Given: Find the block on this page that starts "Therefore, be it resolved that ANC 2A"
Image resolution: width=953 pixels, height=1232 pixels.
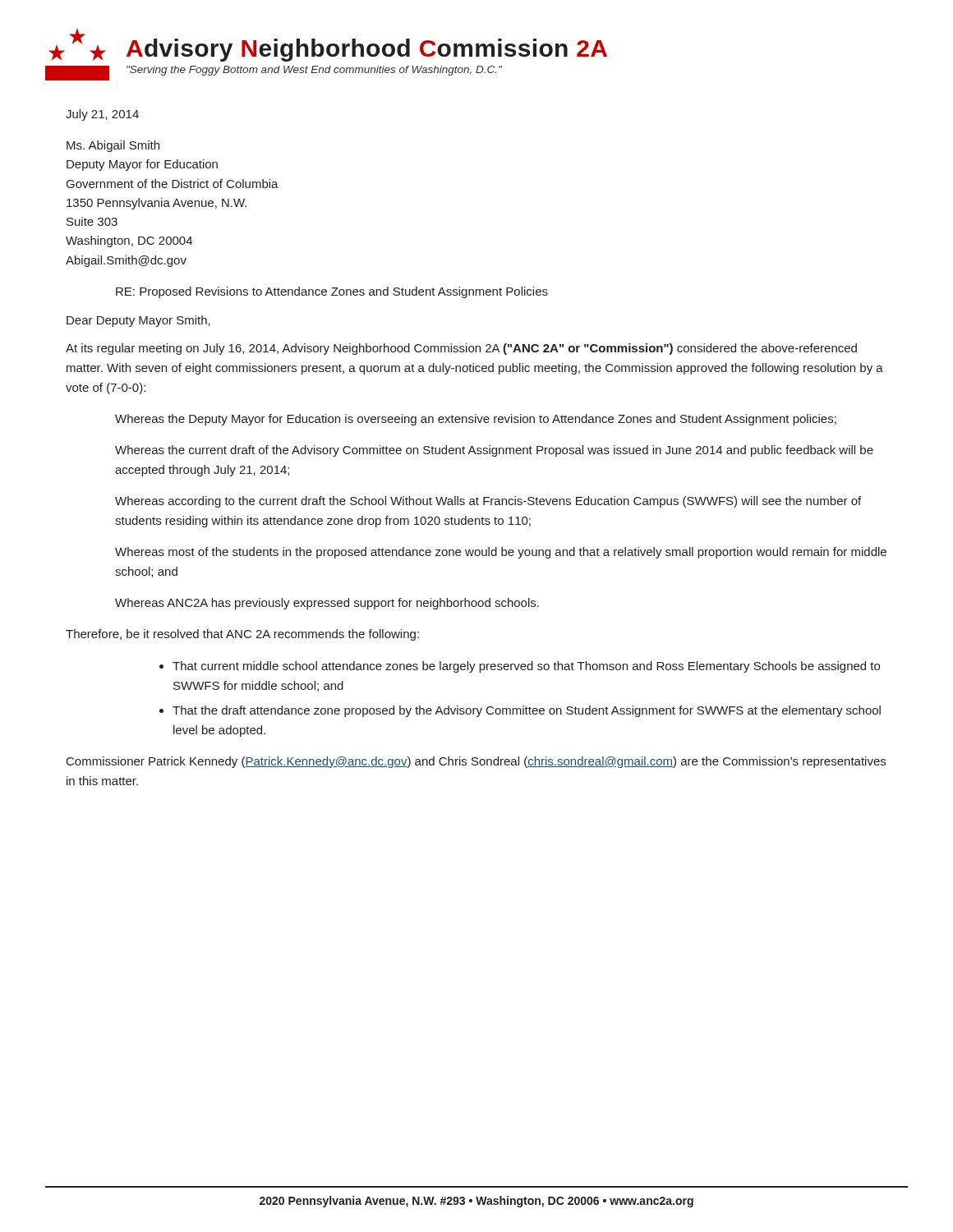Looking at the screenshot, I should point(243,633).
